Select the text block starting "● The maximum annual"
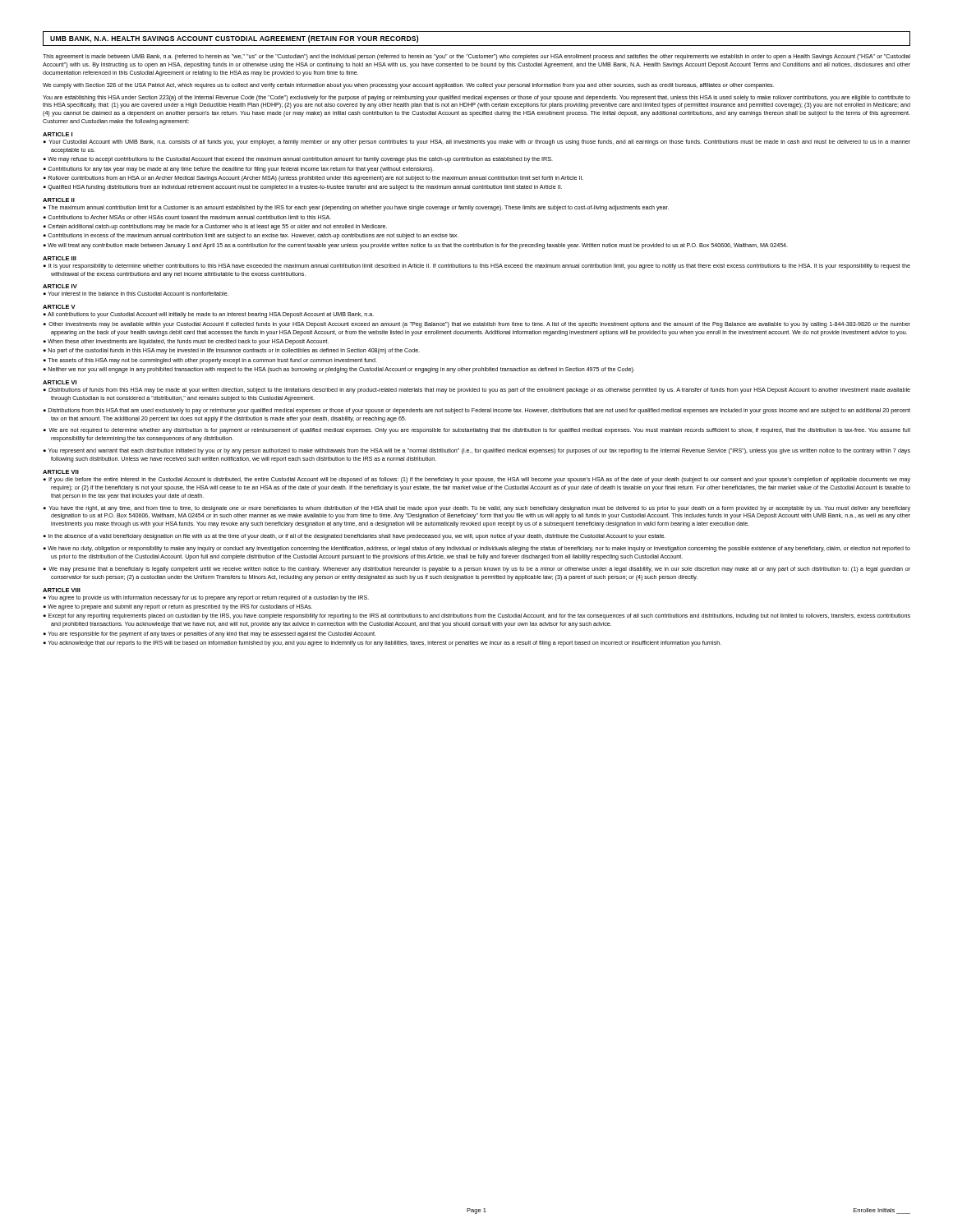953x1232 pixels. (x=356, y=208)
